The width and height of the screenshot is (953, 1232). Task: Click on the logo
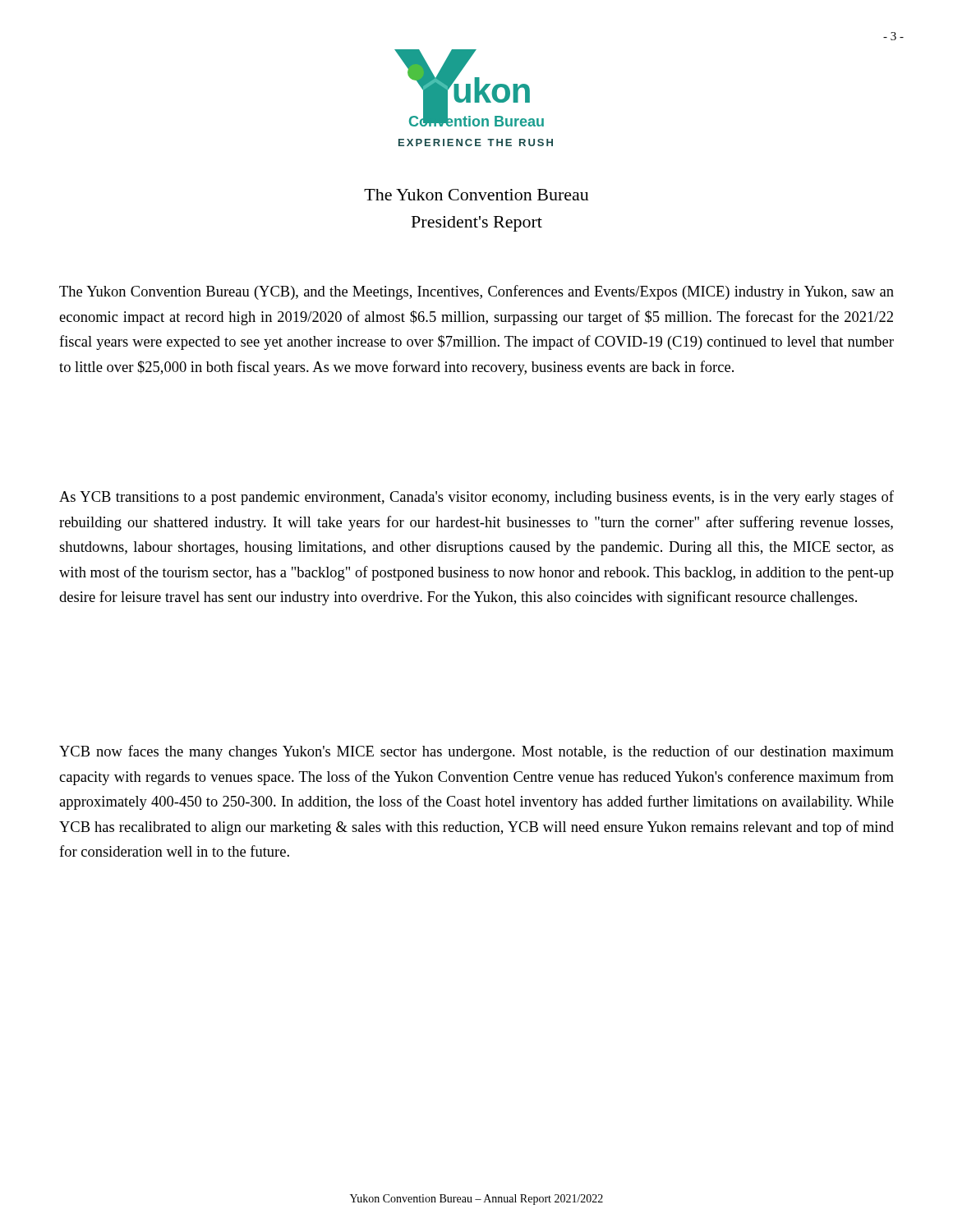pos(476,99)
